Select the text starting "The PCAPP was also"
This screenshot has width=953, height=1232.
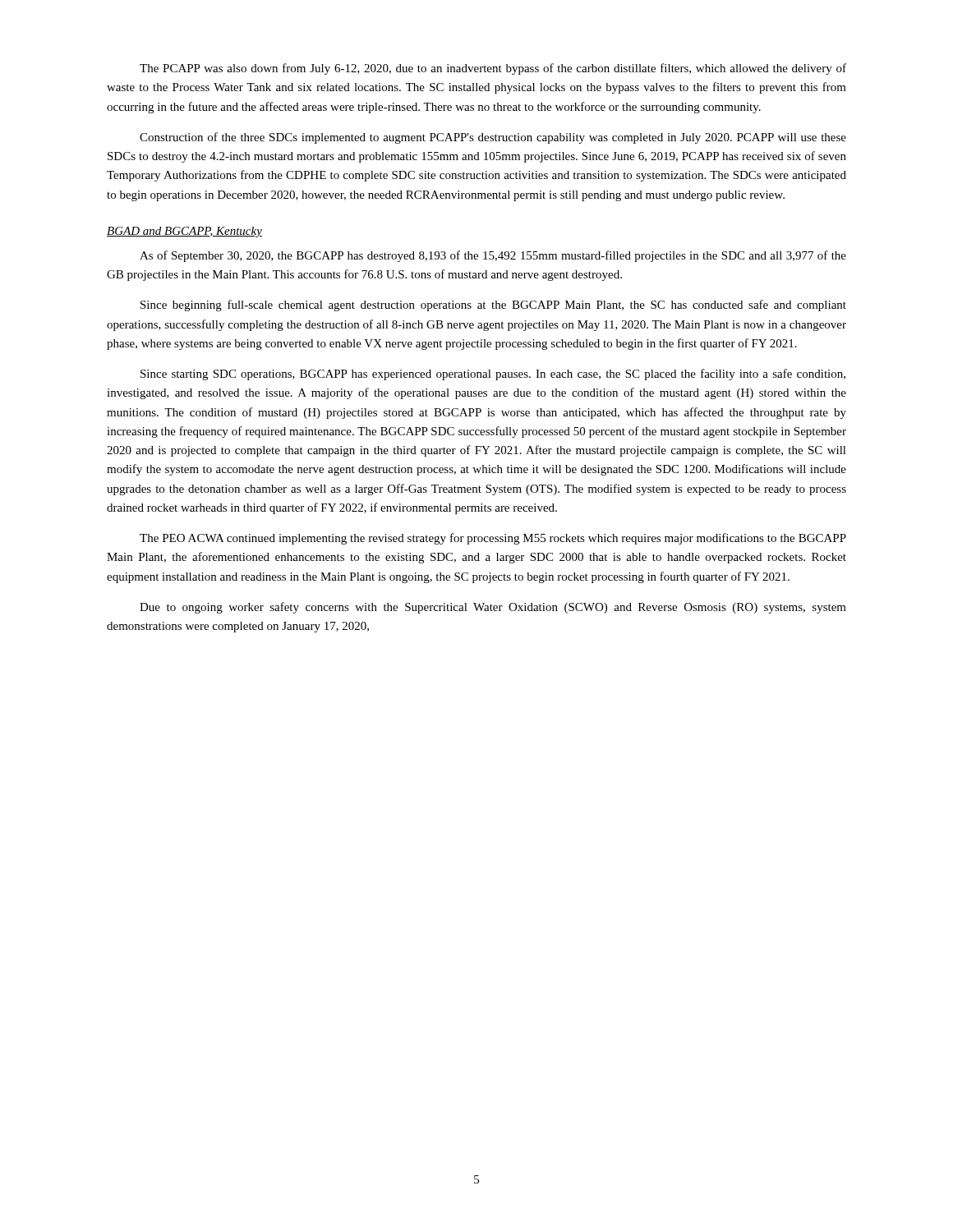pyautogui.click(x=476, y=88)
